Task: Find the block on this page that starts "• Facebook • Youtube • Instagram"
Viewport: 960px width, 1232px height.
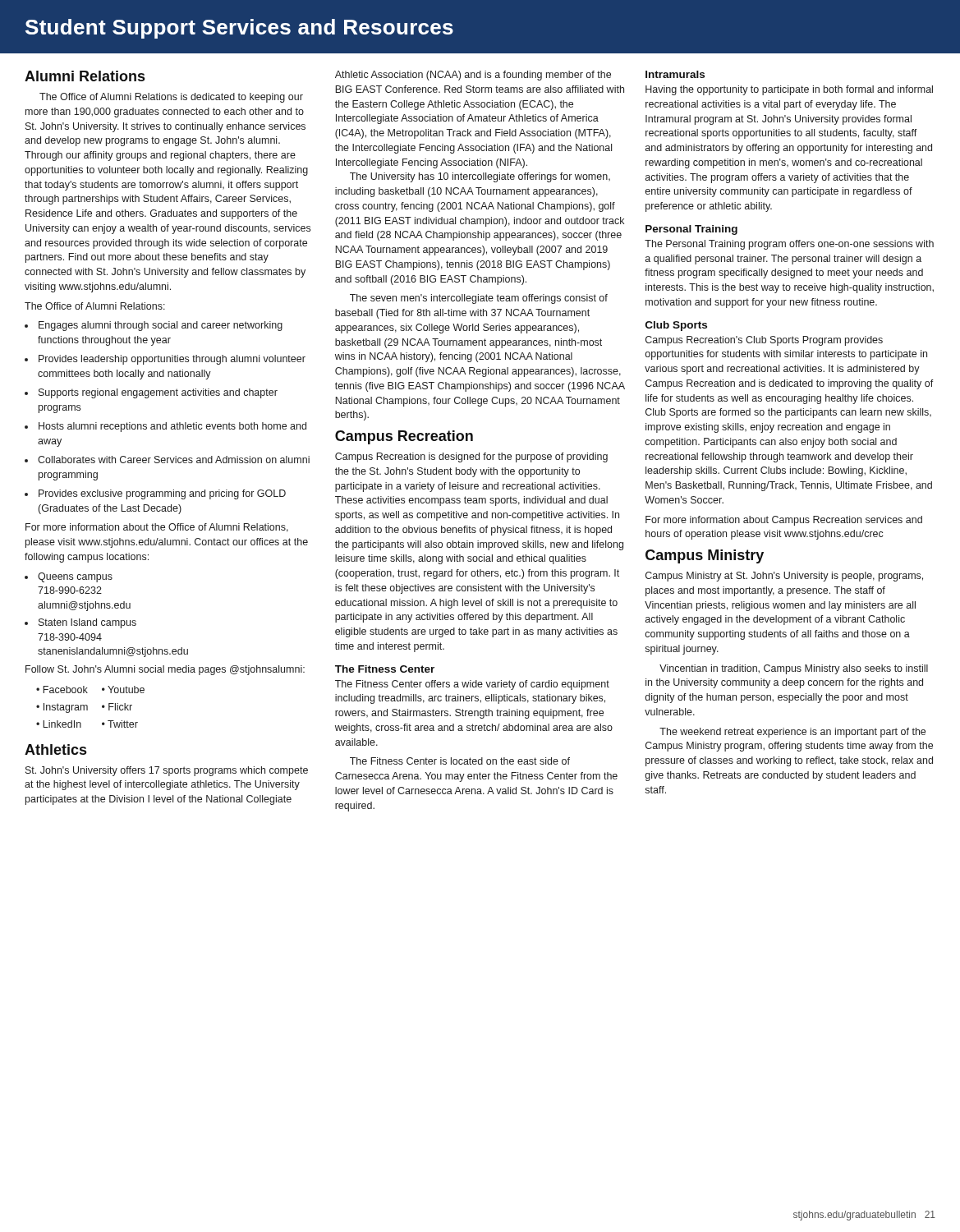Action: coord(97,707)
